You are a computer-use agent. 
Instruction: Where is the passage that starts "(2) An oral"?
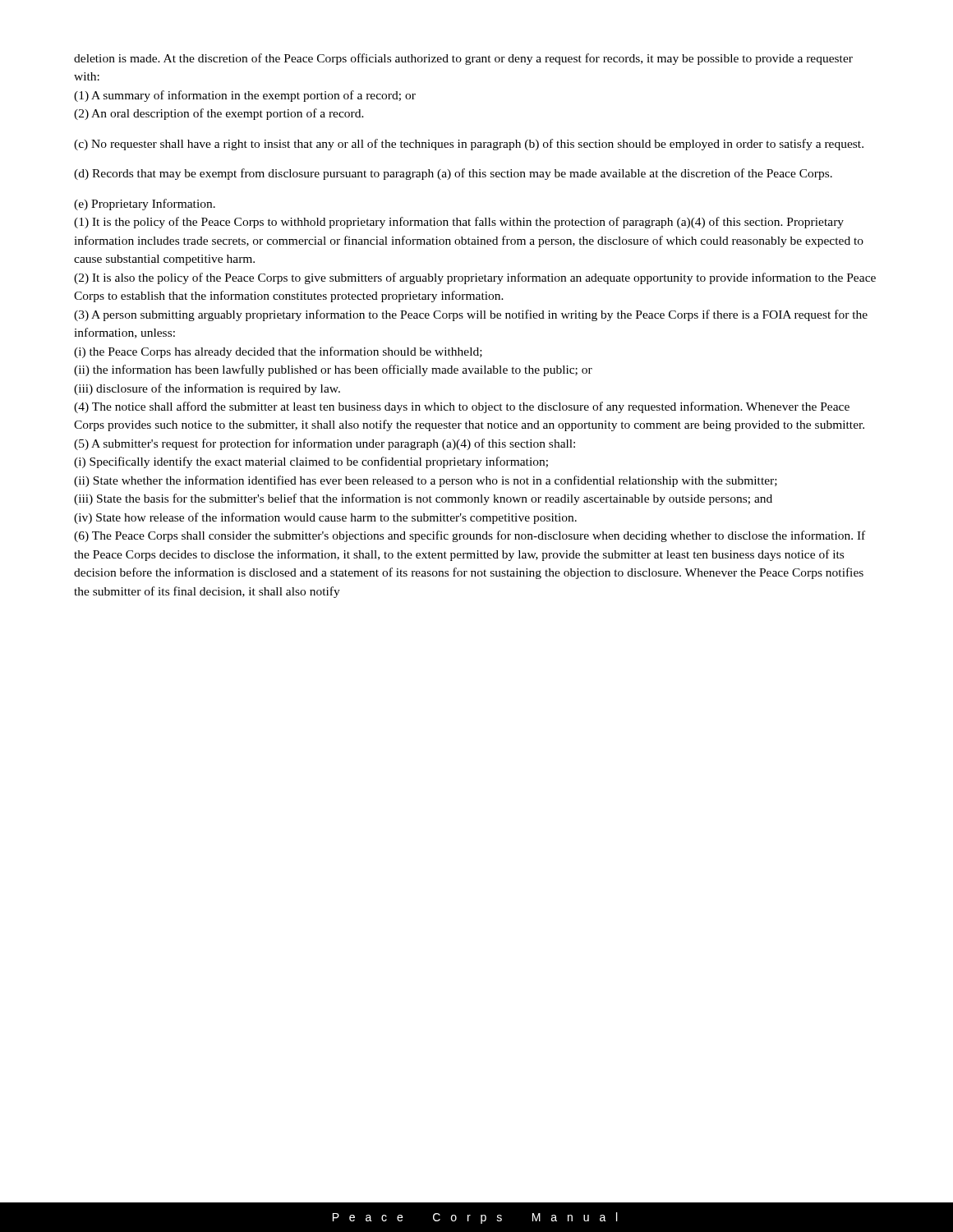(219, 113)
